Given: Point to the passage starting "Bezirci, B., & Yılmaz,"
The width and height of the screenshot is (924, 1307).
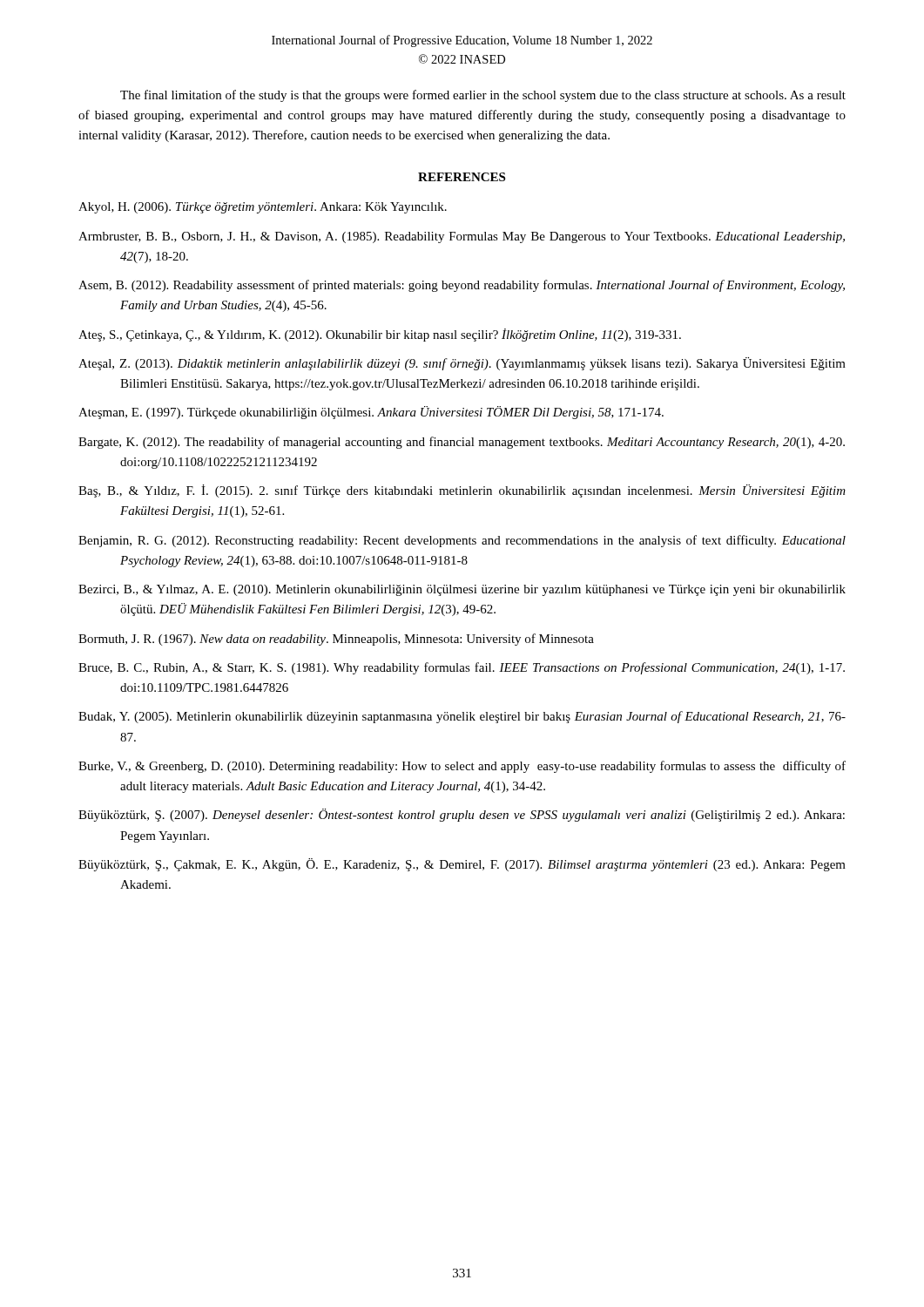Looking at the screenshot, I should pyautogui.click(x=462, y=599).
